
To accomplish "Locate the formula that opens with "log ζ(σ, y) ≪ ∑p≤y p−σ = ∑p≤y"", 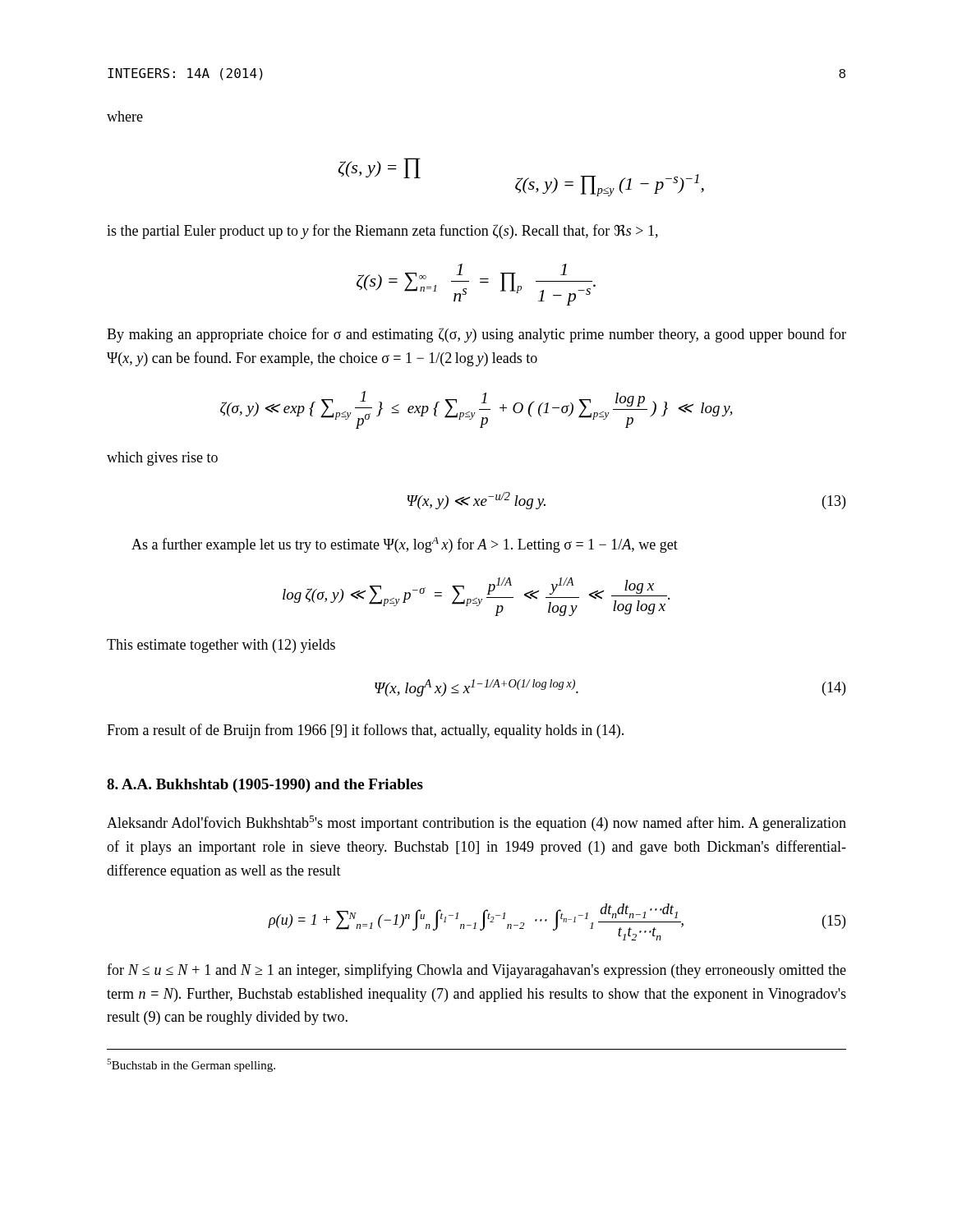I will click(476, 595).
